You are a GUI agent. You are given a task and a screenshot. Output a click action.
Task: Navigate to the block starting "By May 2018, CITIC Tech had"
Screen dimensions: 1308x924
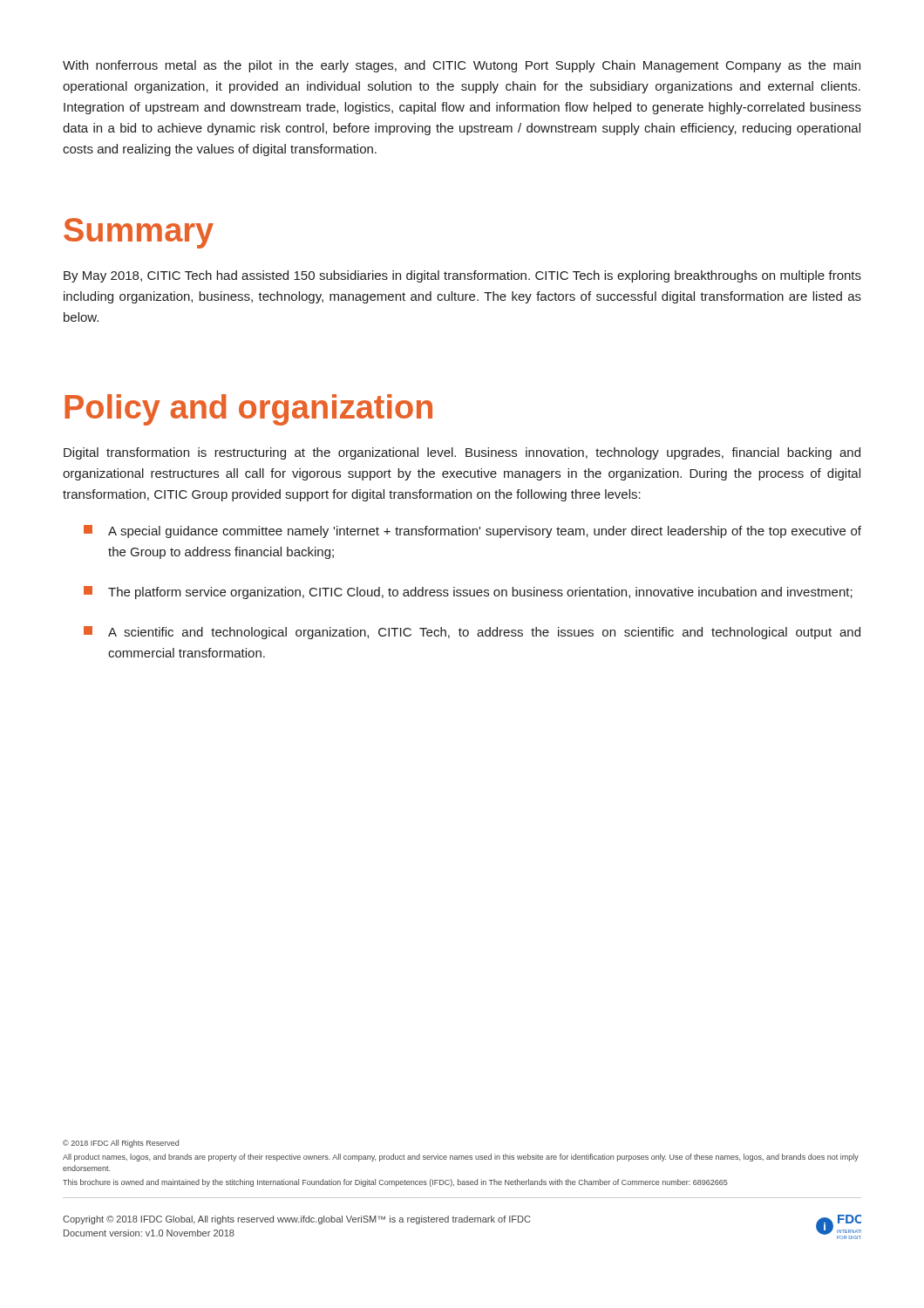click(462, 297)
